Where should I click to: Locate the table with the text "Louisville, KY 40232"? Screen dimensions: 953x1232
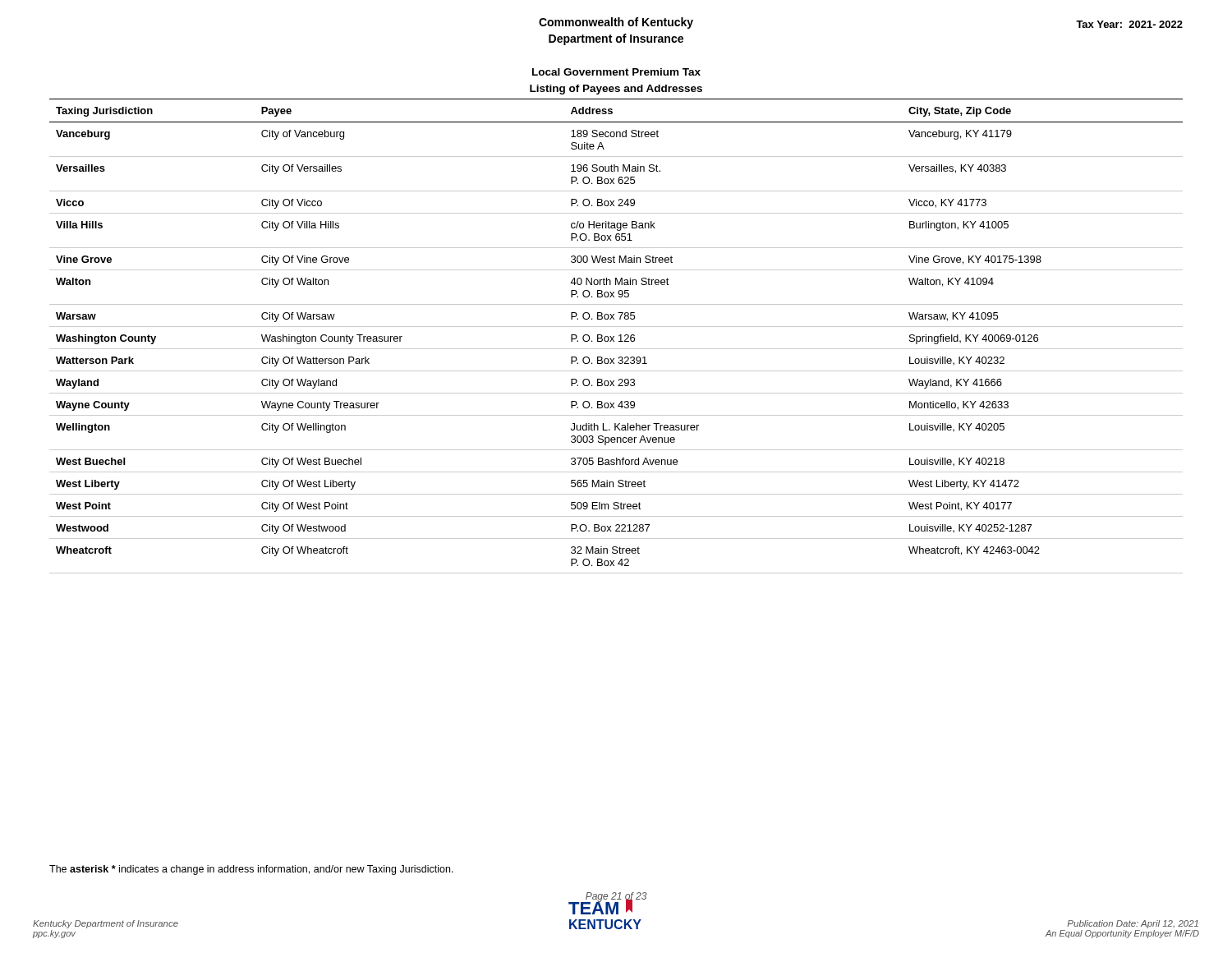[616, 336]
